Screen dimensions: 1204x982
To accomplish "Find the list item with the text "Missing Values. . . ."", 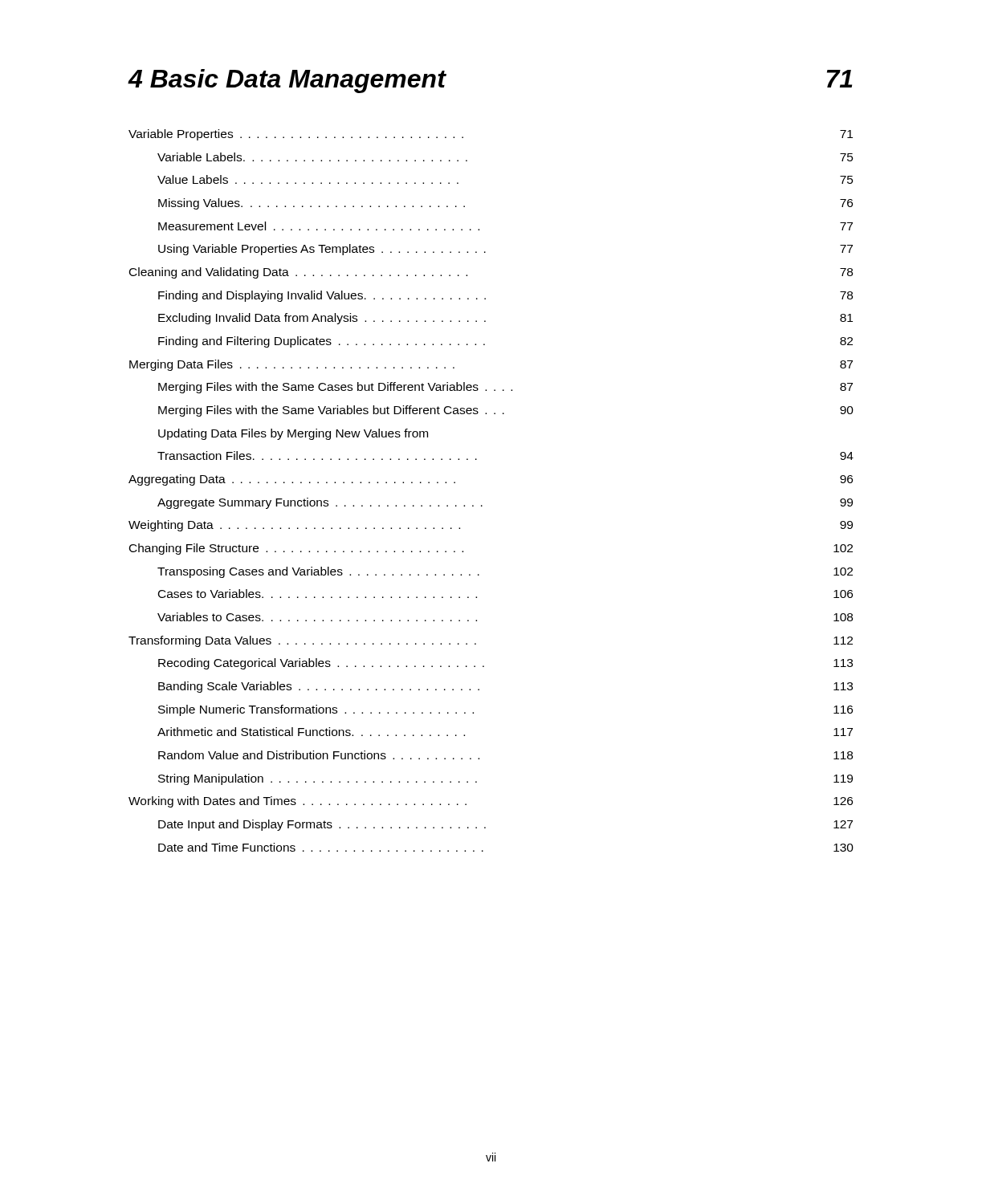I will click(x=195, y=203).
